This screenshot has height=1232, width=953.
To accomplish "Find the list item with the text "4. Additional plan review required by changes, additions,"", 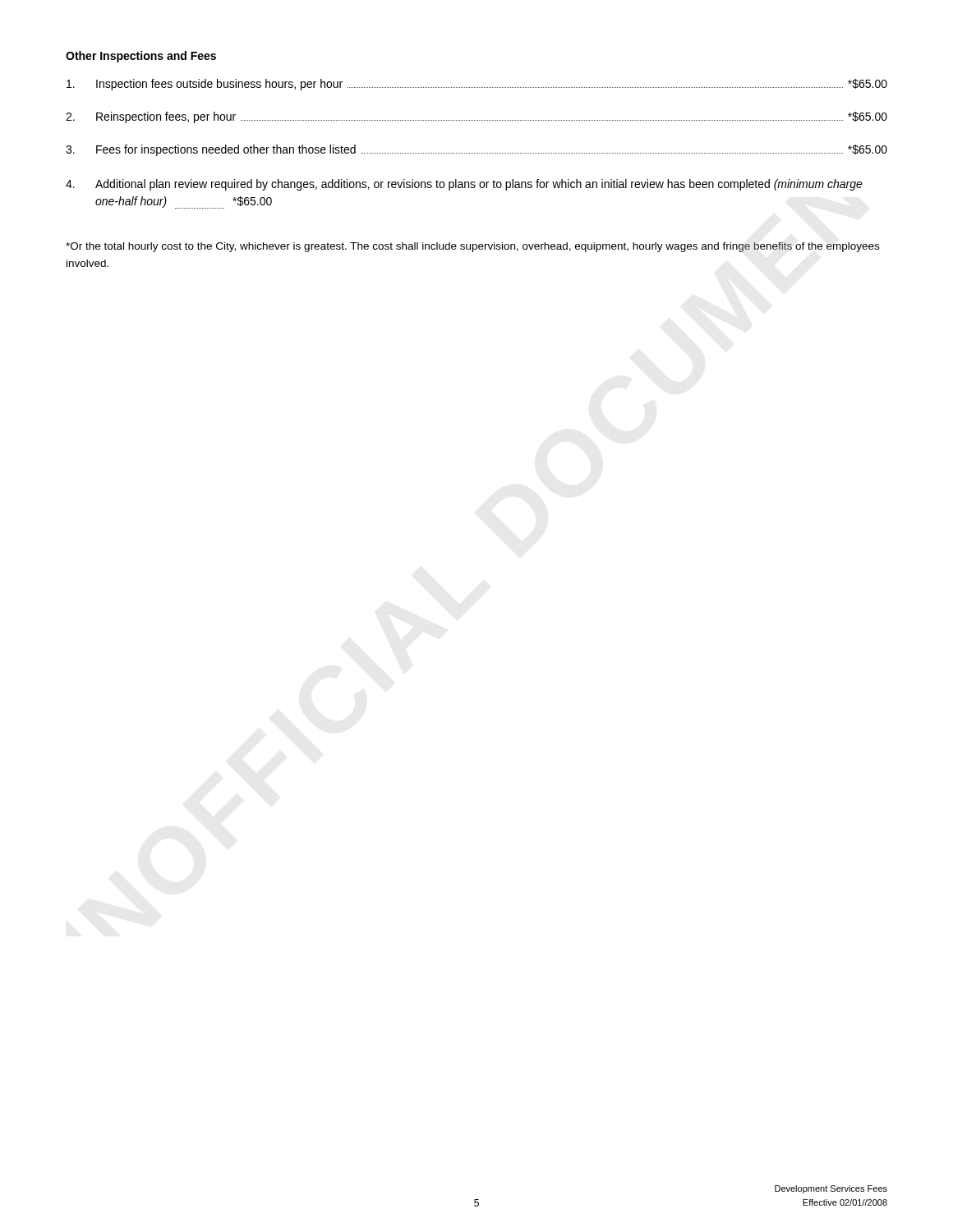I will (x=476, y=193).
